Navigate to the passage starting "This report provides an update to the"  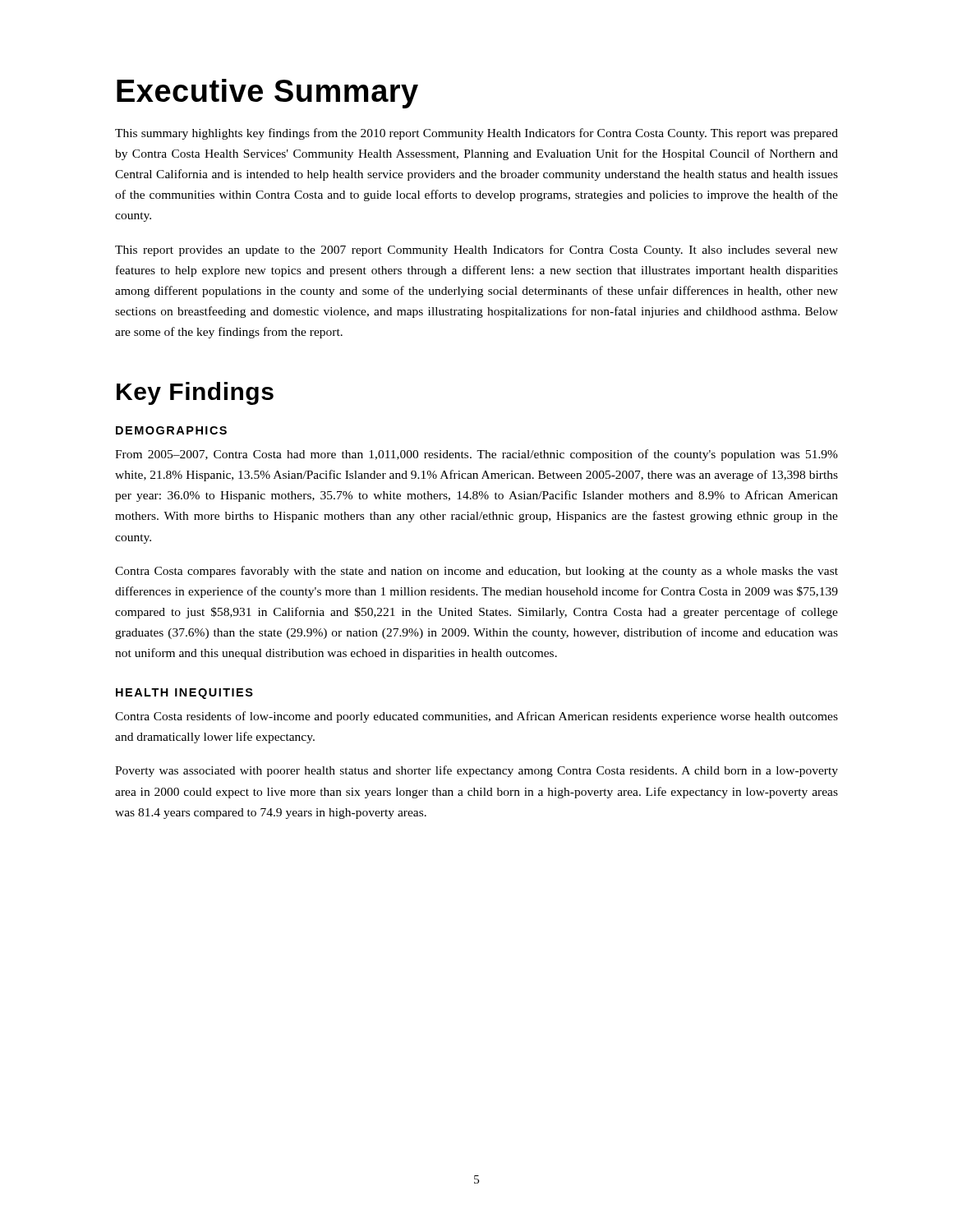pyautogui.click(x=476, y=290)
